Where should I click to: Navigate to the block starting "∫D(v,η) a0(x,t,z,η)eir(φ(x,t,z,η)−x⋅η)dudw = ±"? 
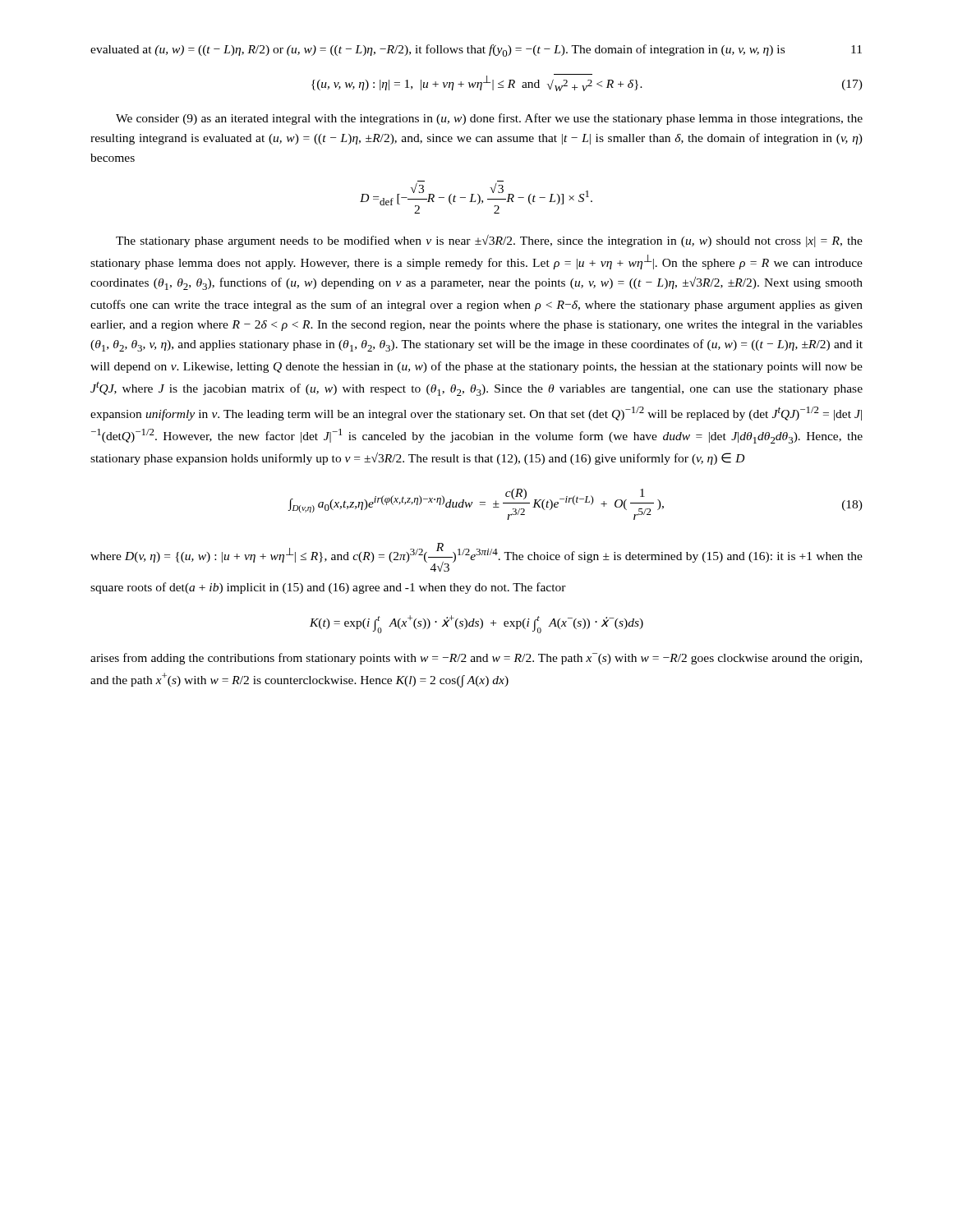pyautogui.click(x=576, y=504)
